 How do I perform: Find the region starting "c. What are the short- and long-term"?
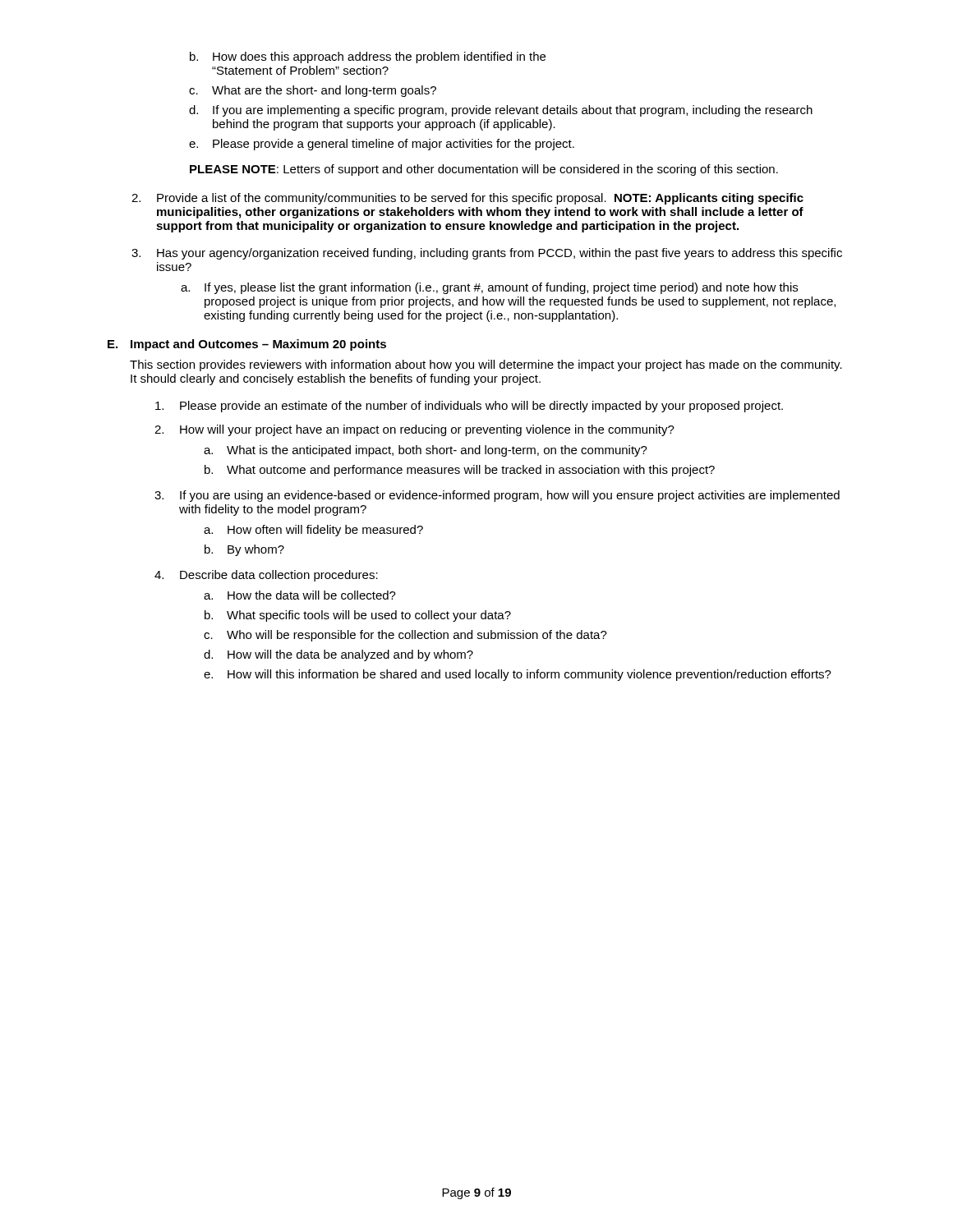click(313, 90)
